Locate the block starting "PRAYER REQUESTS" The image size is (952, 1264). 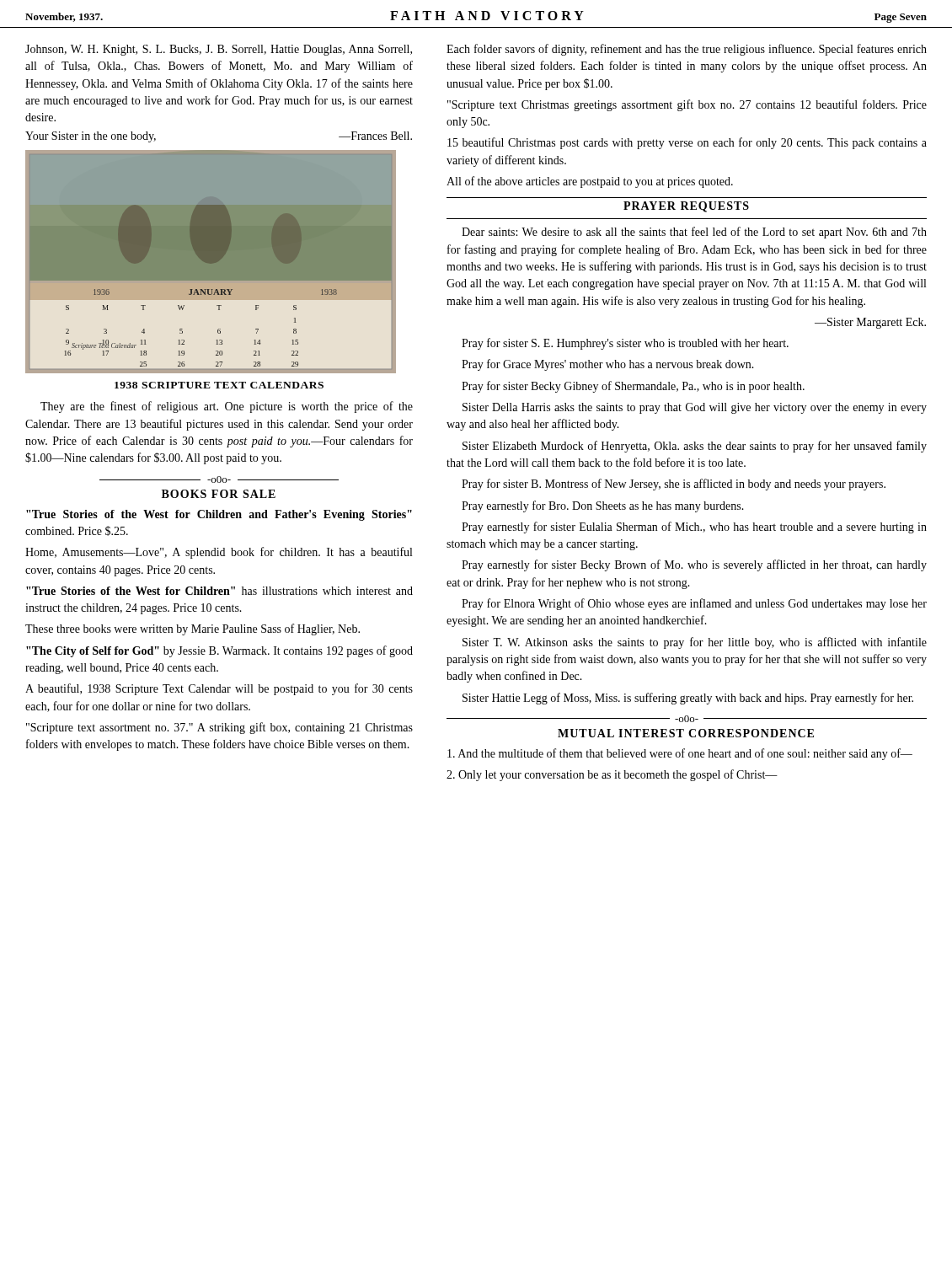coord(687,206)
